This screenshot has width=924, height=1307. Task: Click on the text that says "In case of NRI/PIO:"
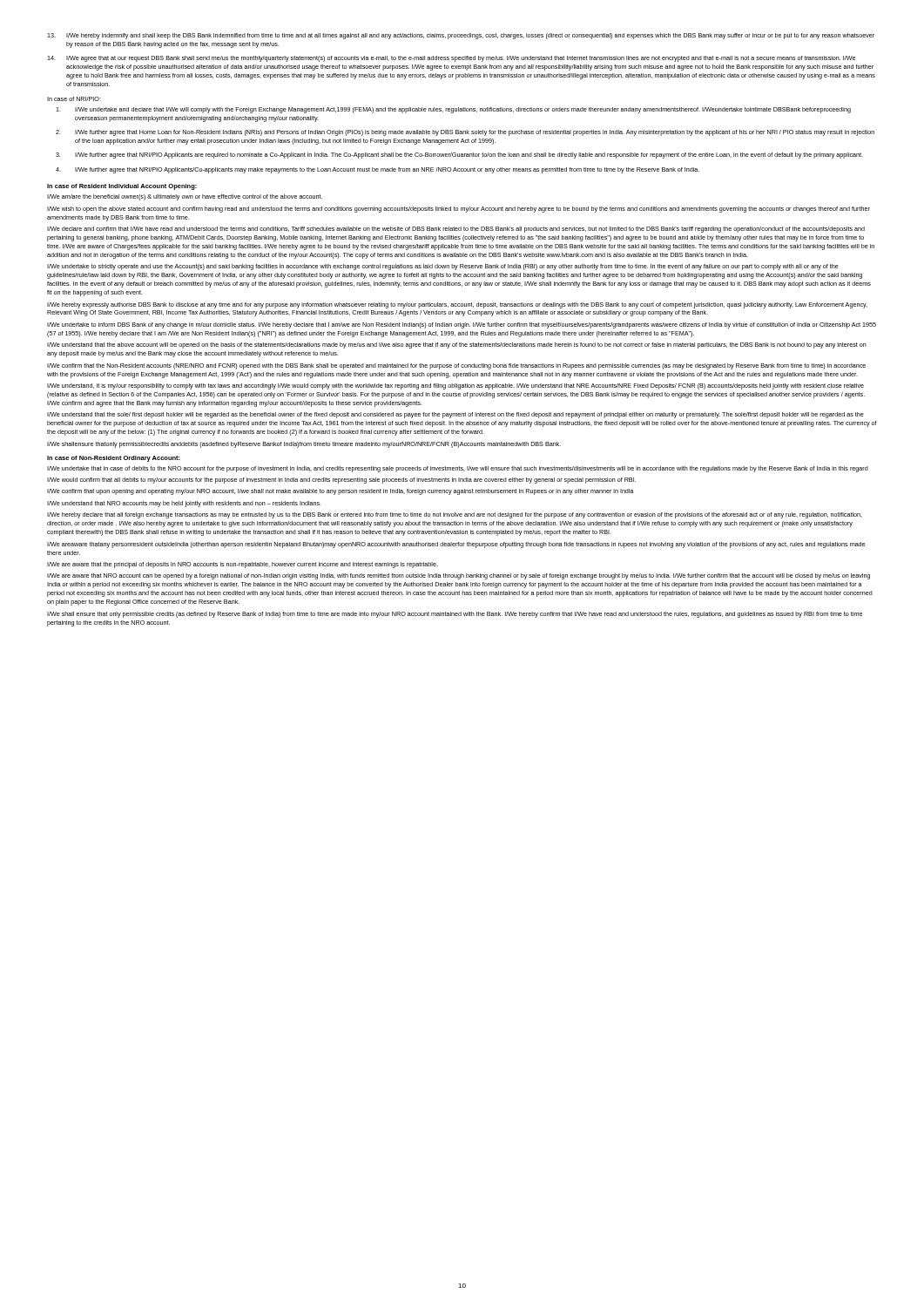[74, 99]
